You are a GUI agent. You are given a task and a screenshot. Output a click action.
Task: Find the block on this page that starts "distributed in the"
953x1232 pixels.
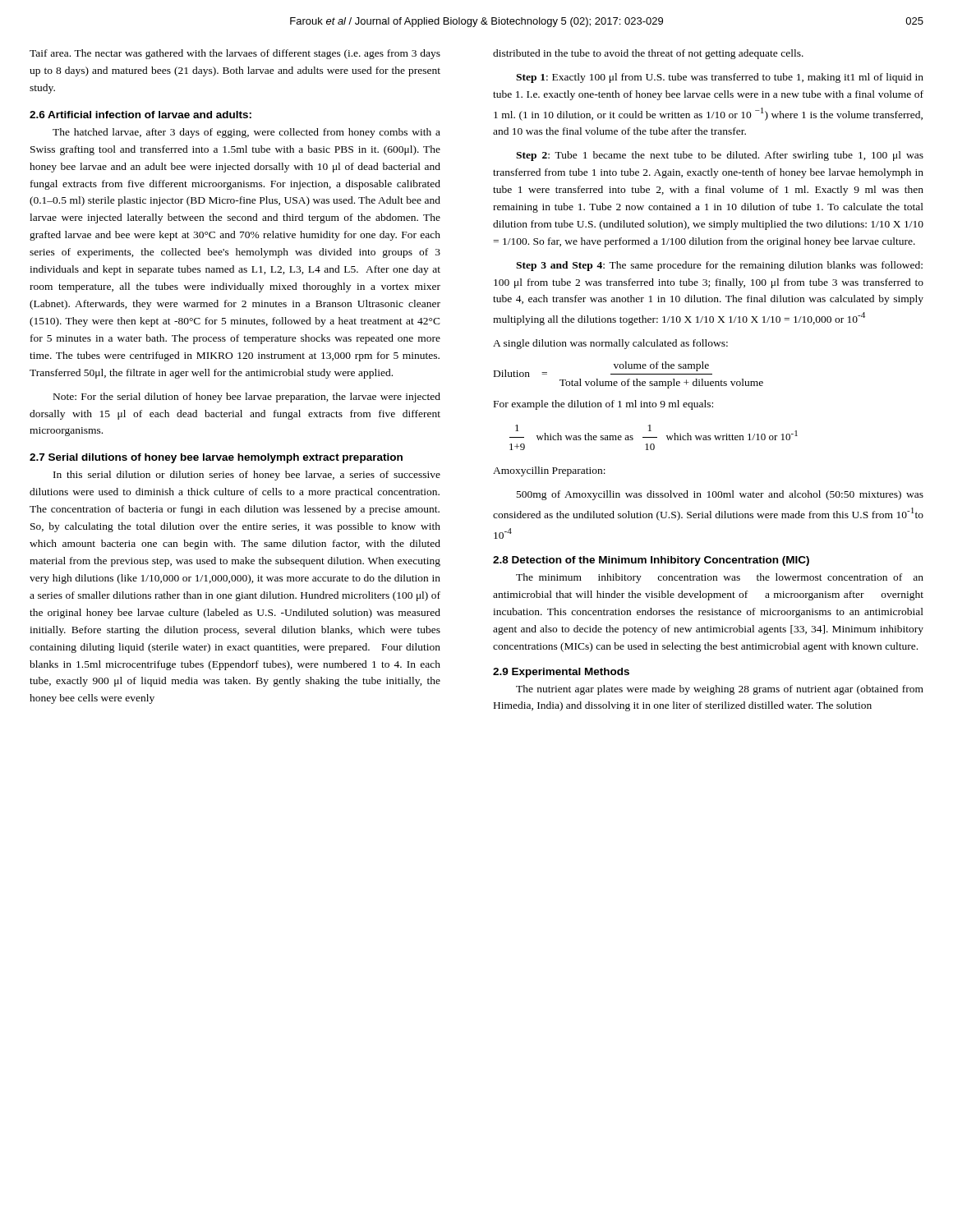(648, 53)
